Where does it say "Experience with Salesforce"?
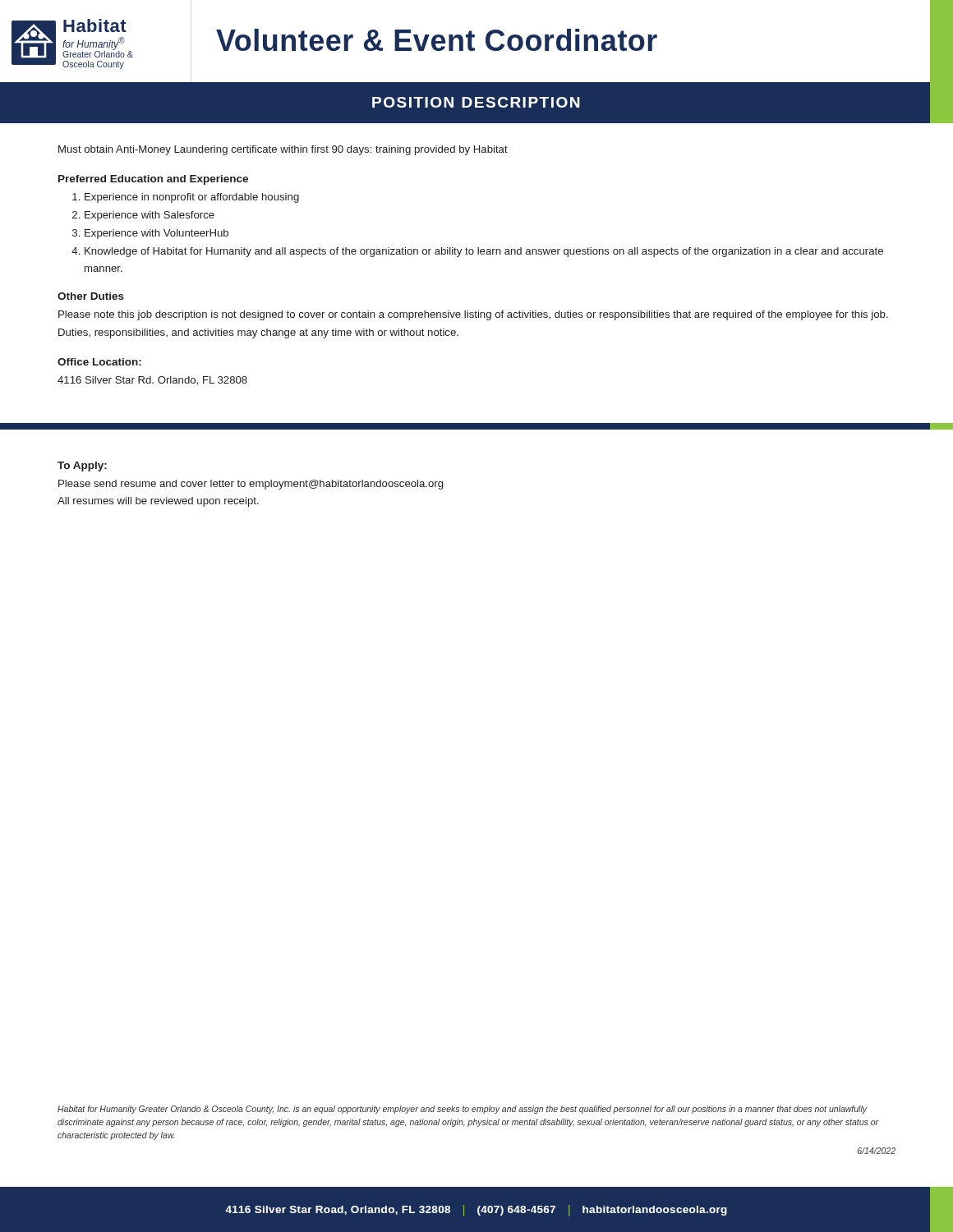 tap(149, 215)
